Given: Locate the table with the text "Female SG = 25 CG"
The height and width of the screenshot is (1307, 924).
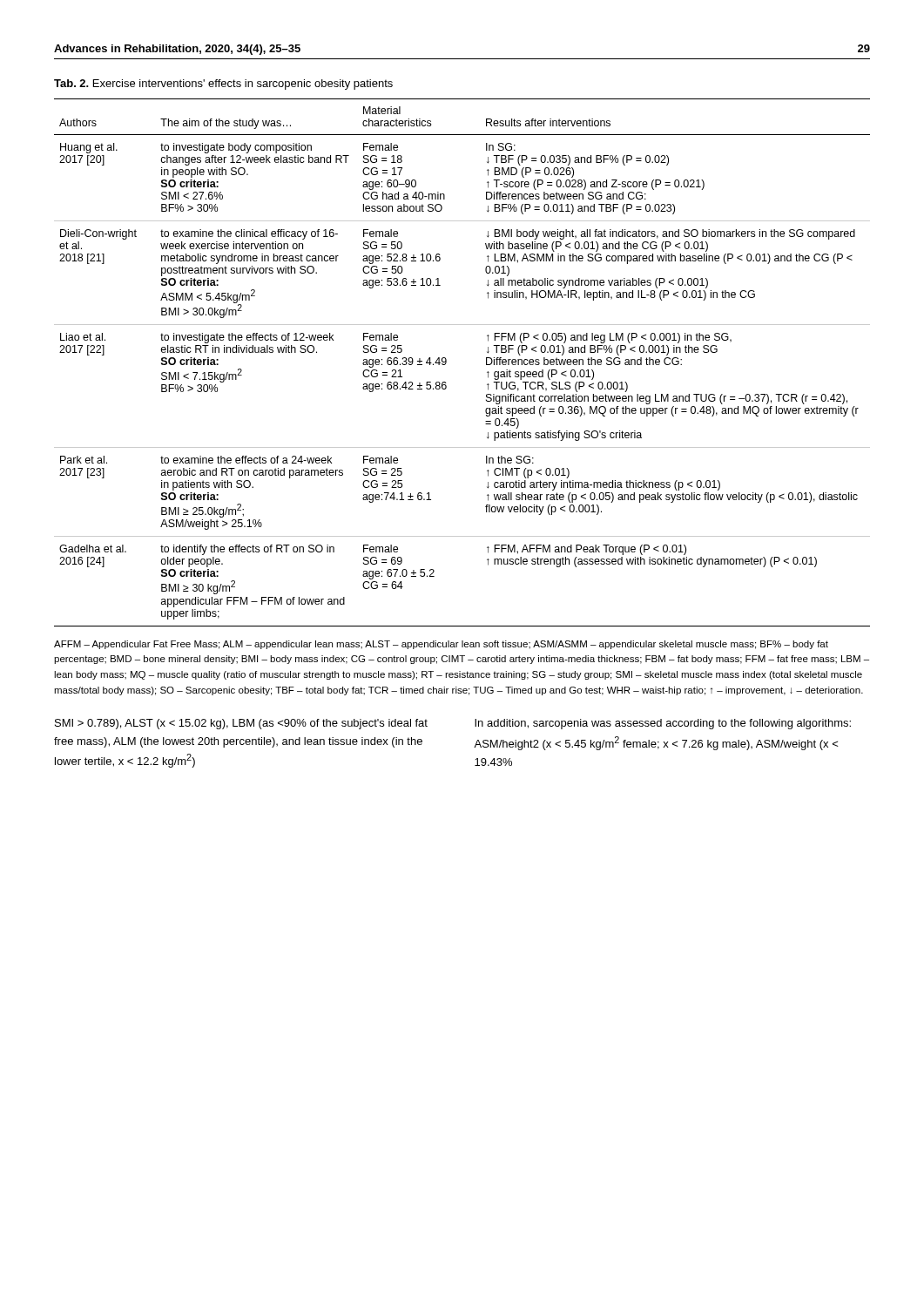Looking at the screenshot, I should tap(462, 362).
